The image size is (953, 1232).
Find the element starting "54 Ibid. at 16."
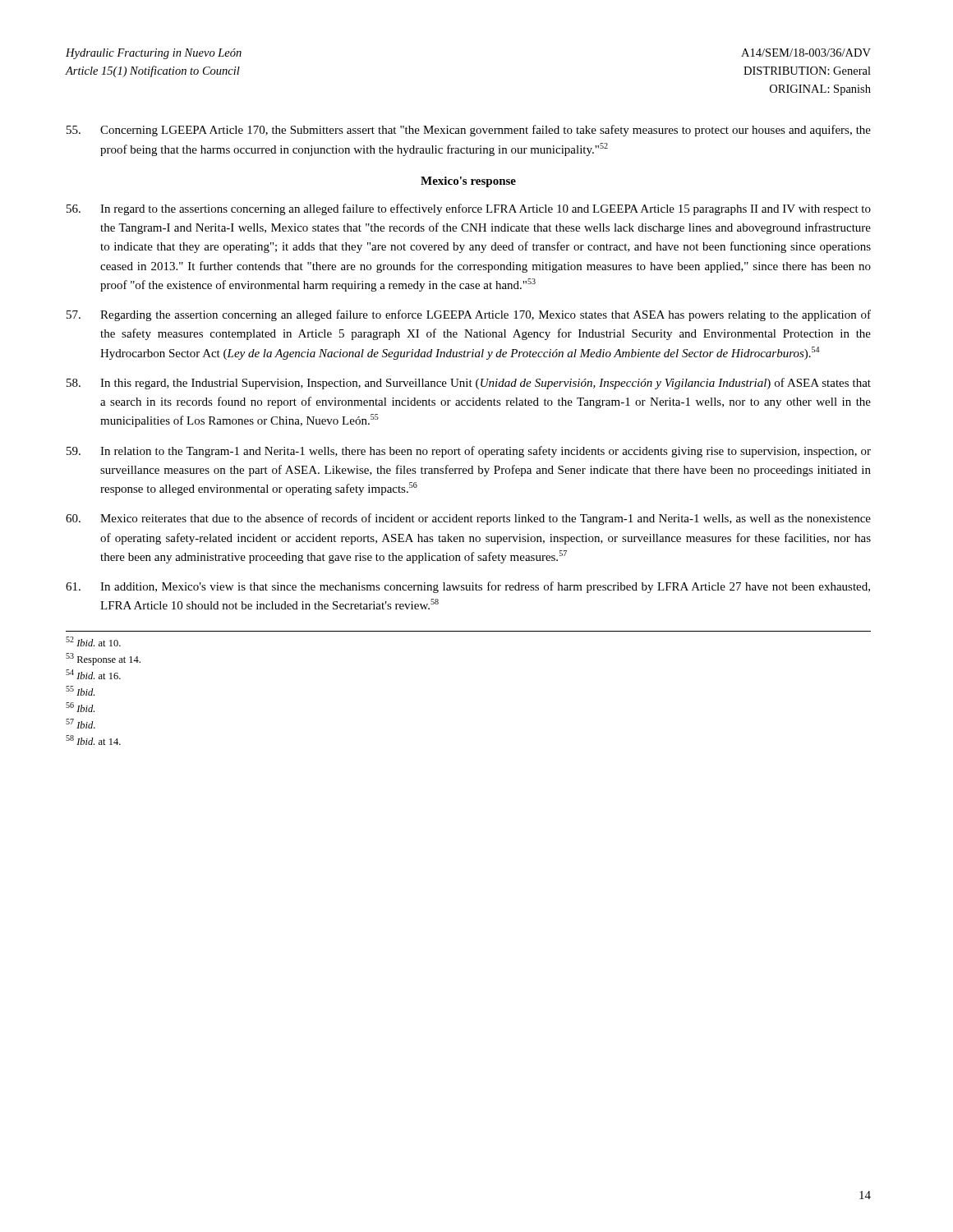[93, 675]
